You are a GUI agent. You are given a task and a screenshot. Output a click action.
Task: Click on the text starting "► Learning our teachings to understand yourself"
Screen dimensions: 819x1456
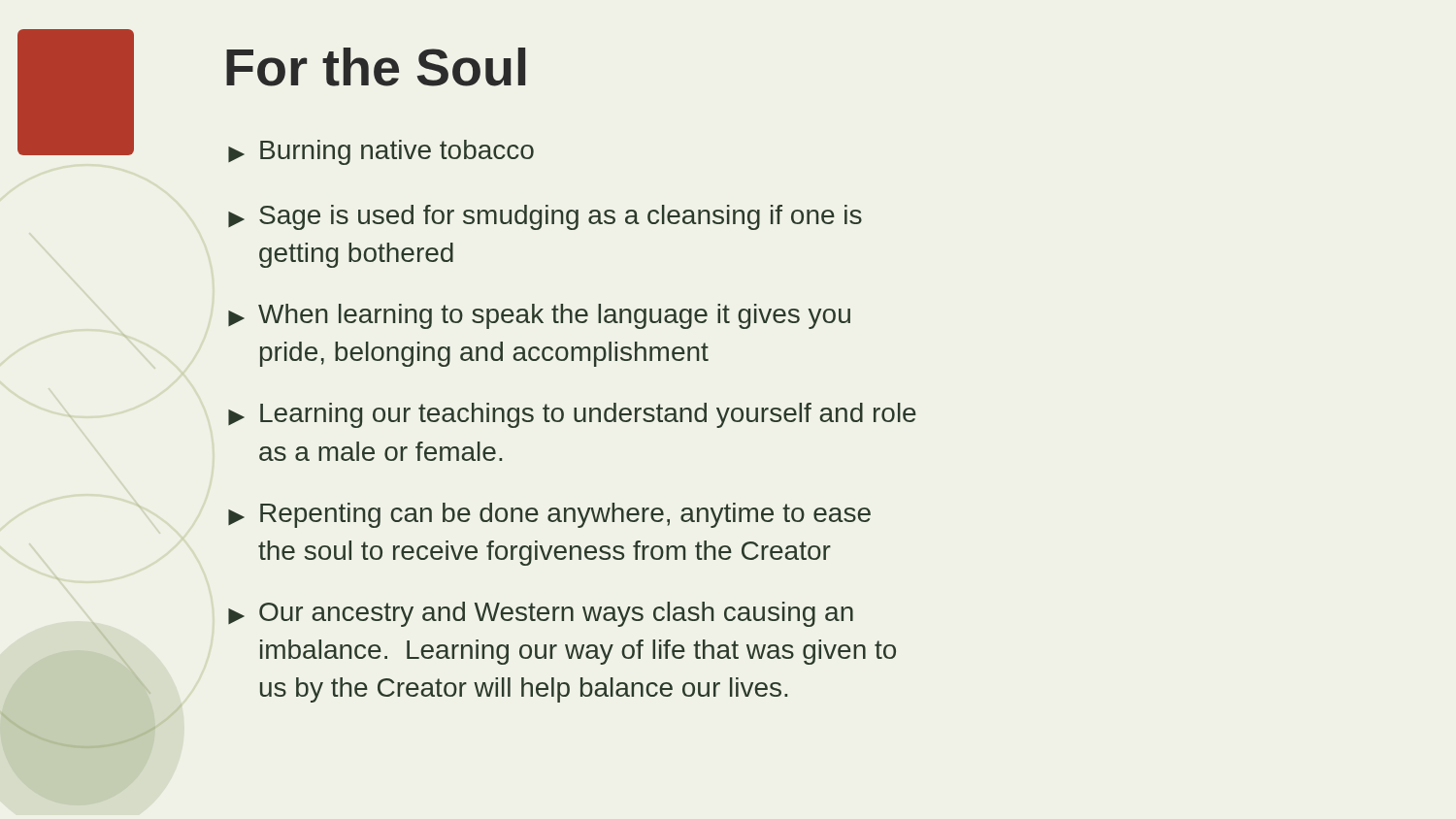tap(570, 432)
